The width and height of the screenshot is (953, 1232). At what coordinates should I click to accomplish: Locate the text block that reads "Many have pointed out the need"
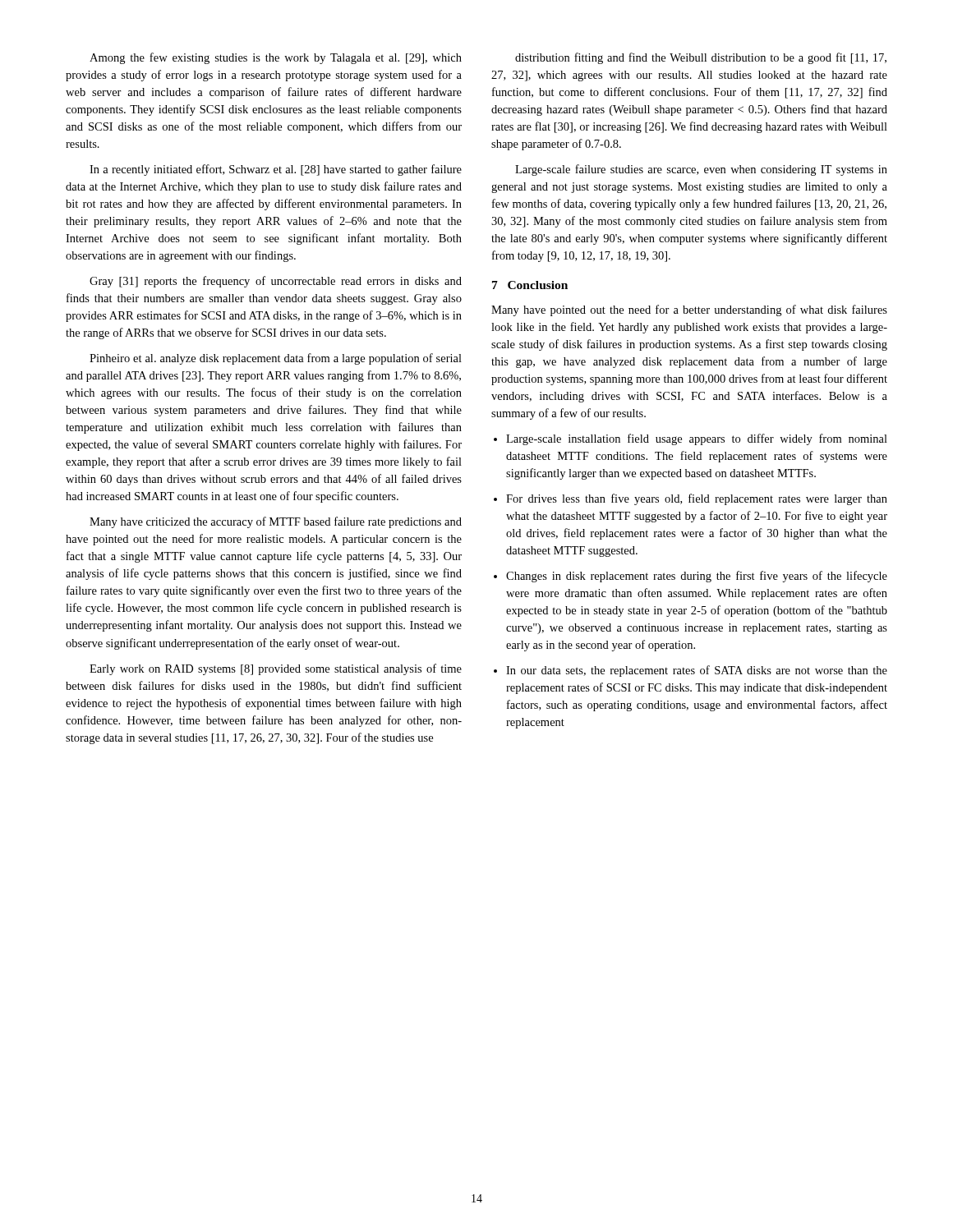tap(689, 362)
